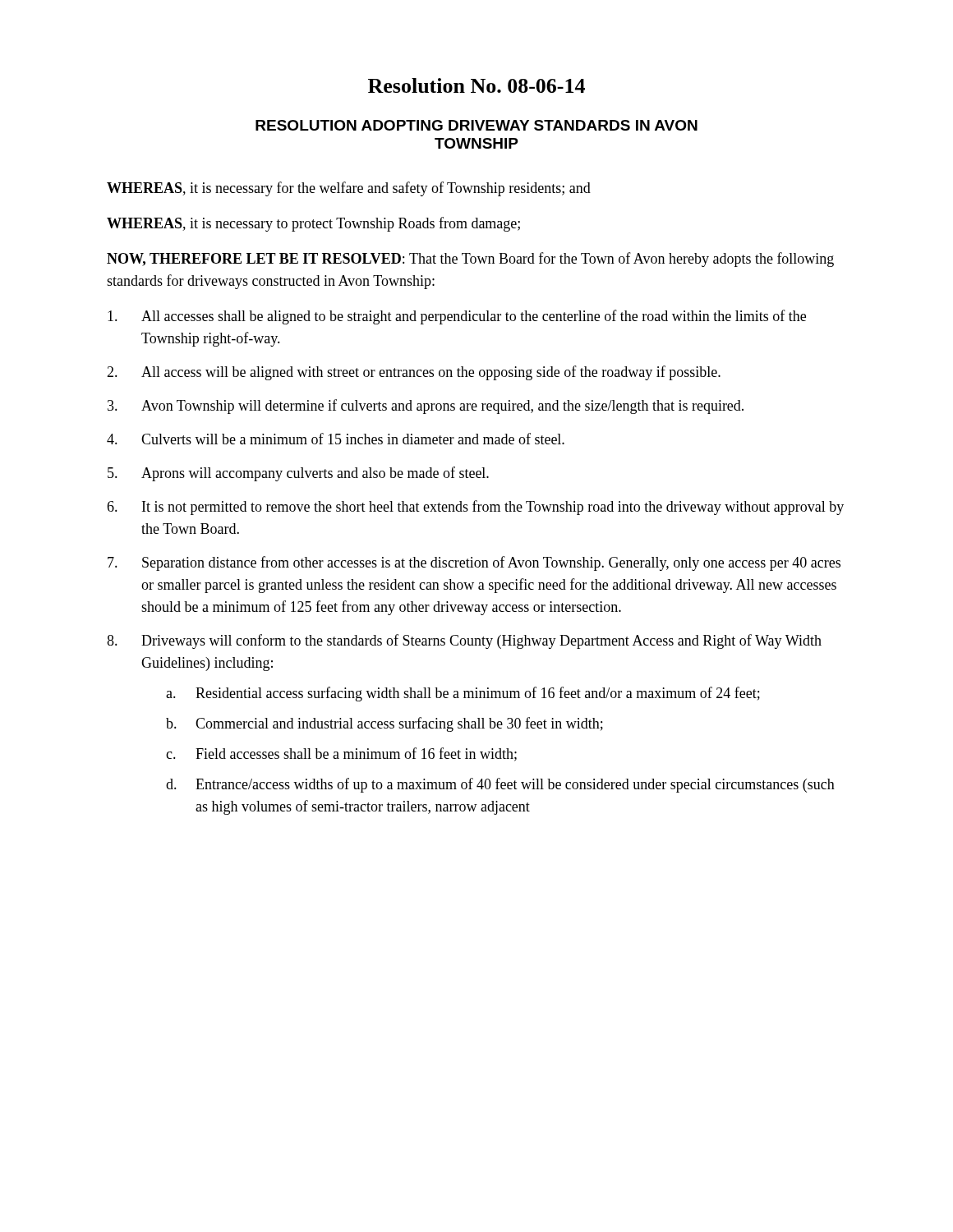Find the block on this page that starts "5. Aprons will"
The height and width of the screenshot is (1232, 953).
click(476, 473)
